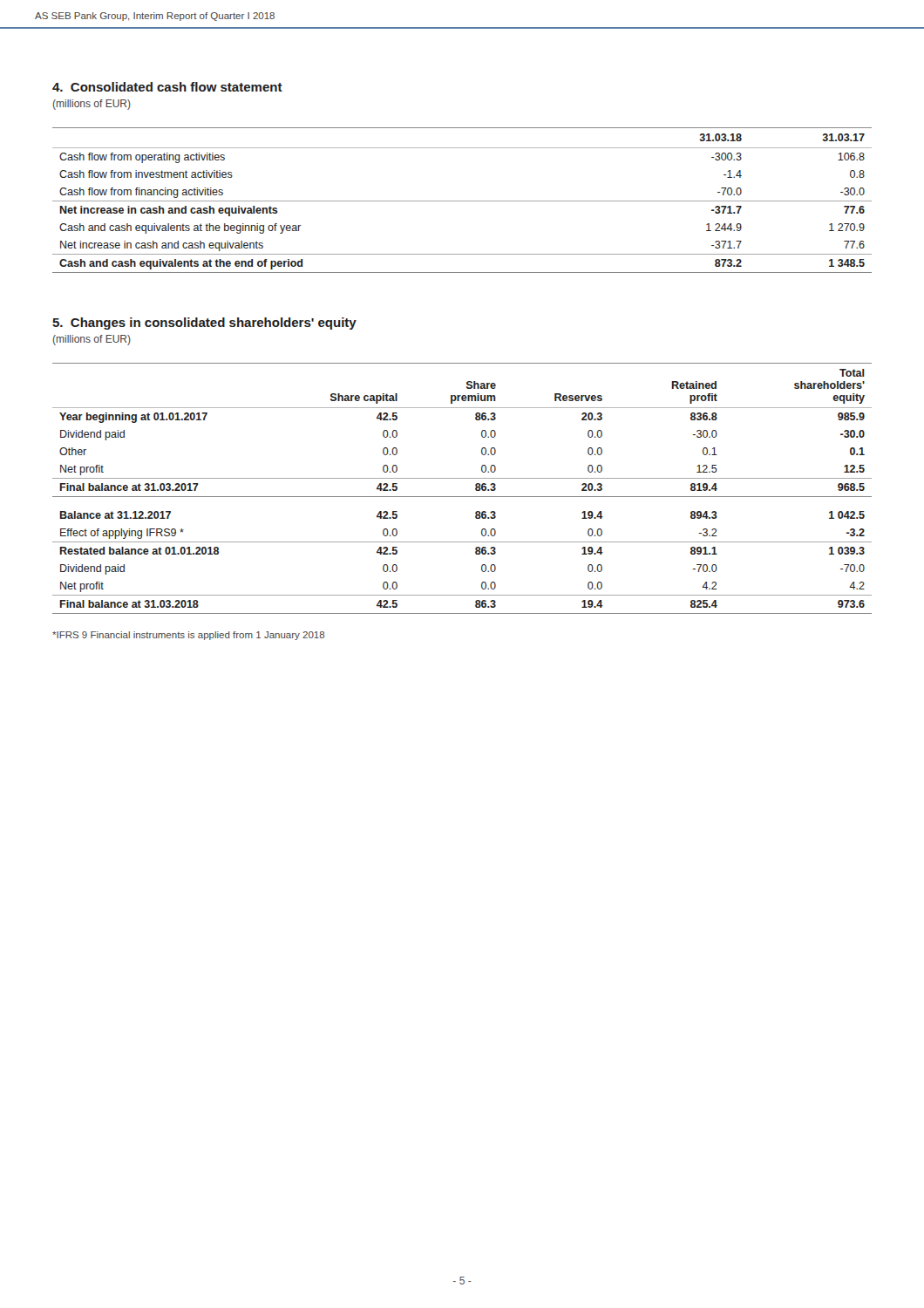This screenshot has height=1308, width=924.
Task: Locate the text block starting "4. Consolidated cash flow statement"
Action: click(x=167, y=87)
